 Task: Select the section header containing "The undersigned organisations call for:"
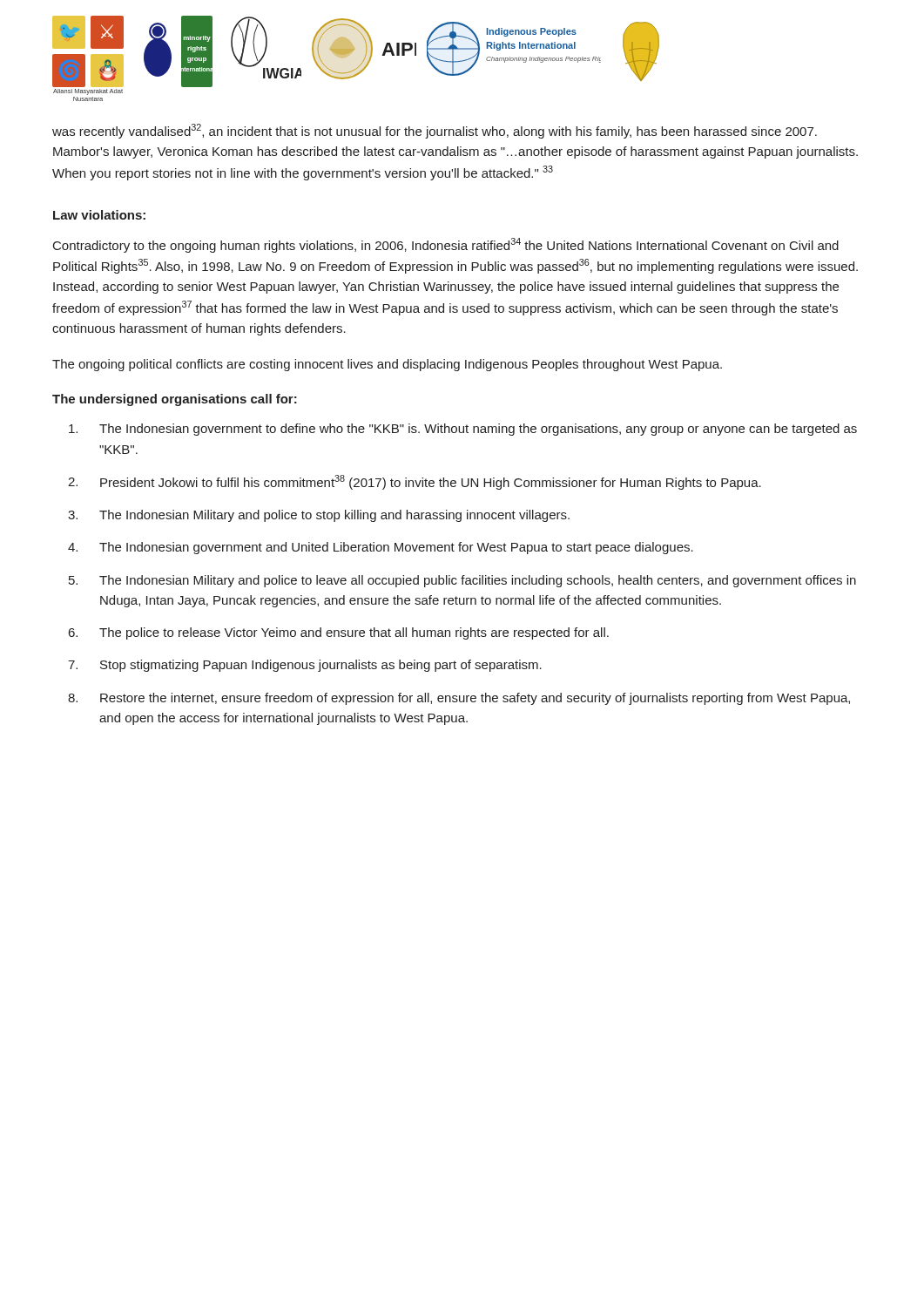175,399
